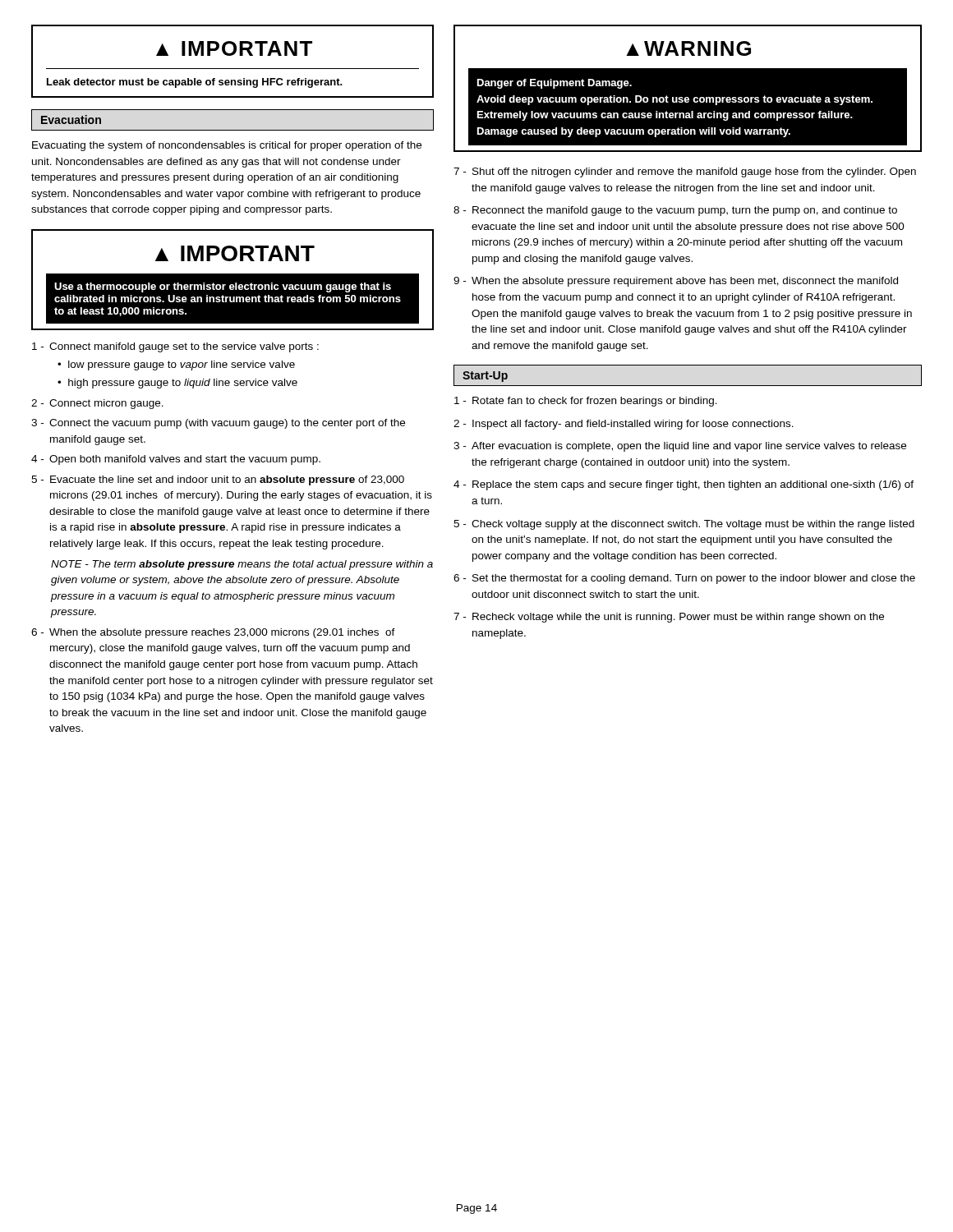Image resolution: width=953 pixels, height=1232 pixels.
Task: Where is the passage that starts "Evacuating the system of noncondensables is critical"?
Action: [x=227, y=177]
